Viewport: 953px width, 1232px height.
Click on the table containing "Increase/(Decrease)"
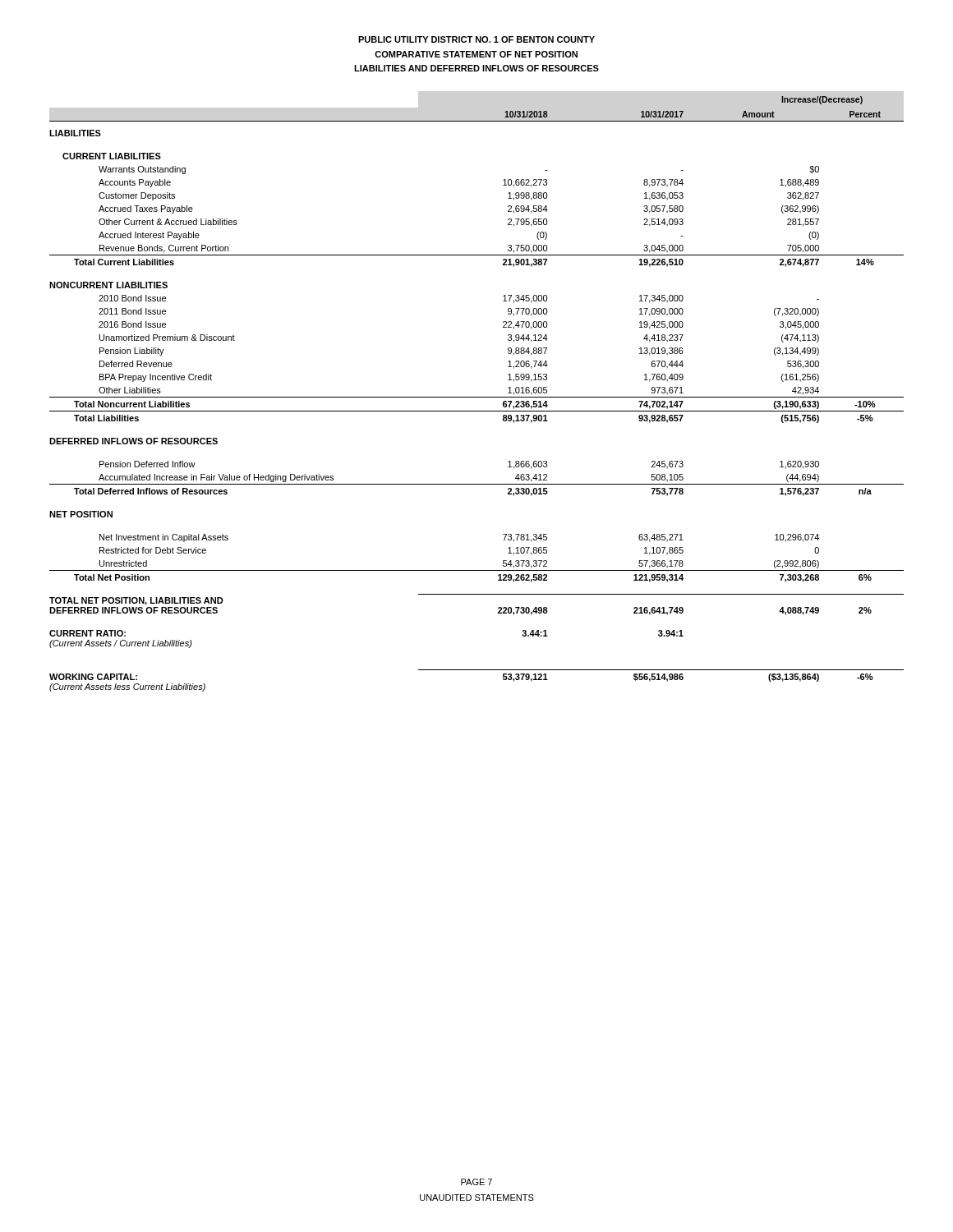click(476, 392)
